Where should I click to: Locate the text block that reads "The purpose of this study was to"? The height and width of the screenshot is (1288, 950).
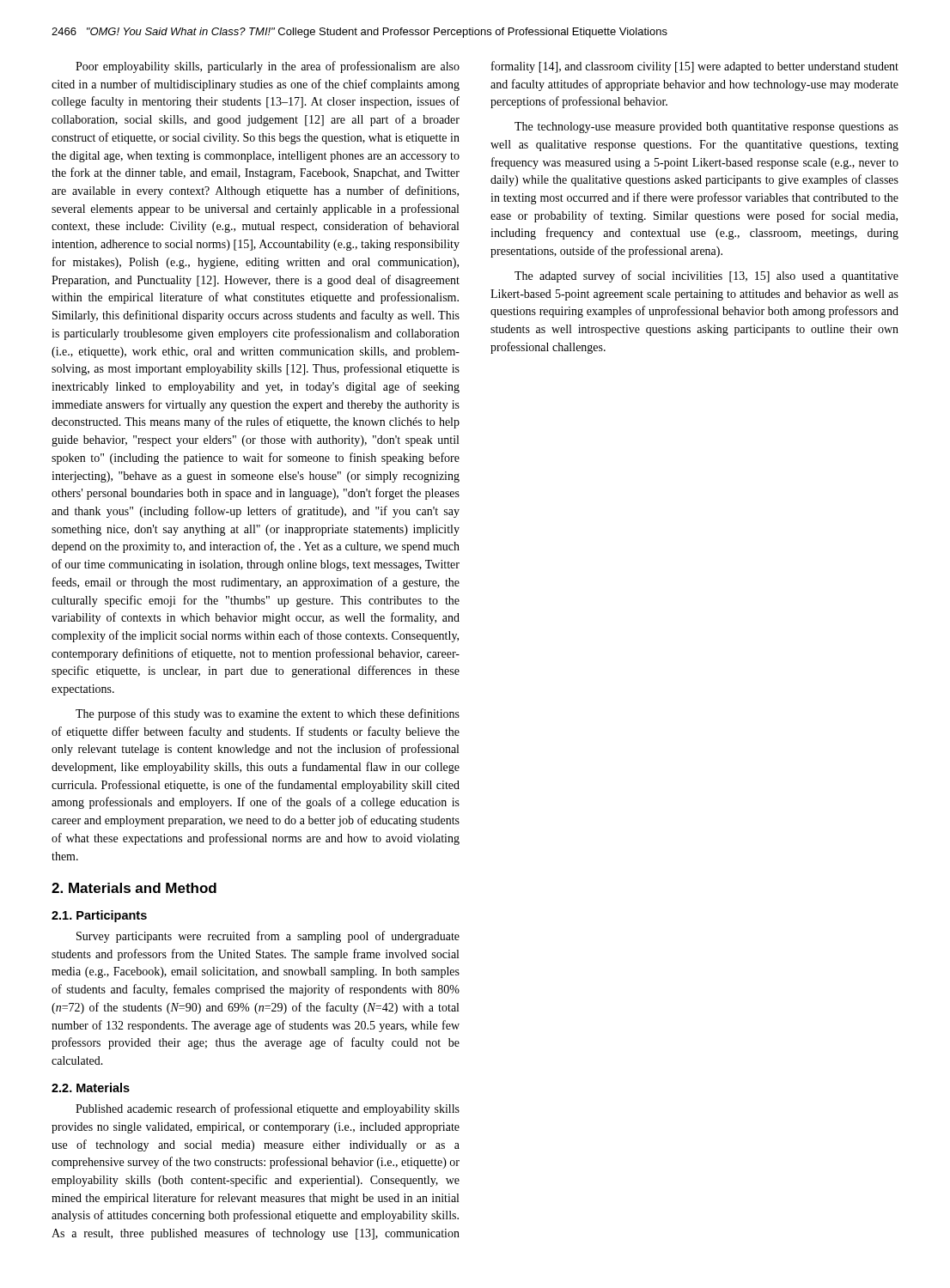click(256, 786)
